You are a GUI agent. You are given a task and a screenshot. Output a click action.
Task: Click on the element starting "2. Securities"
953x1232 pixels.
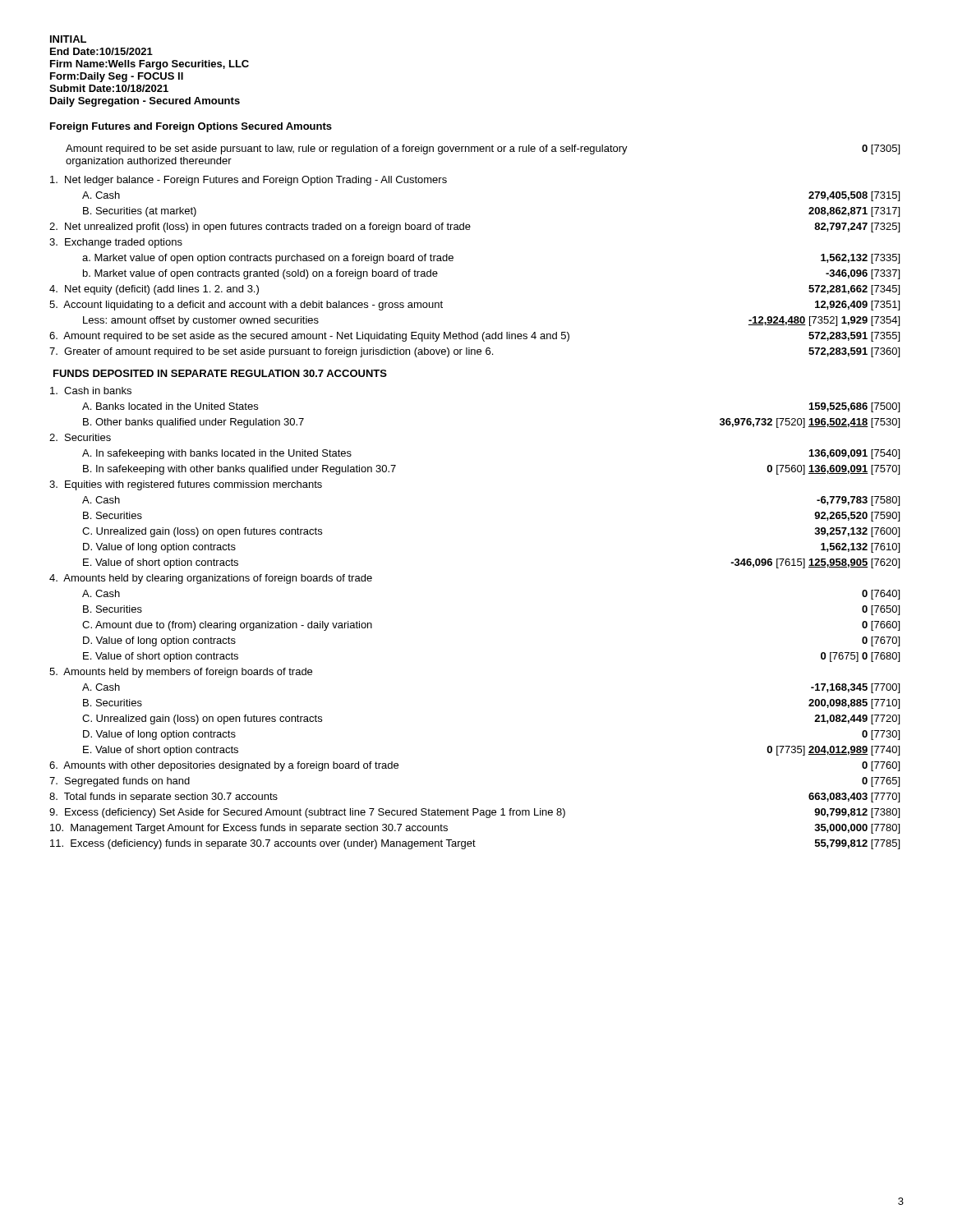tap(80, 437)
